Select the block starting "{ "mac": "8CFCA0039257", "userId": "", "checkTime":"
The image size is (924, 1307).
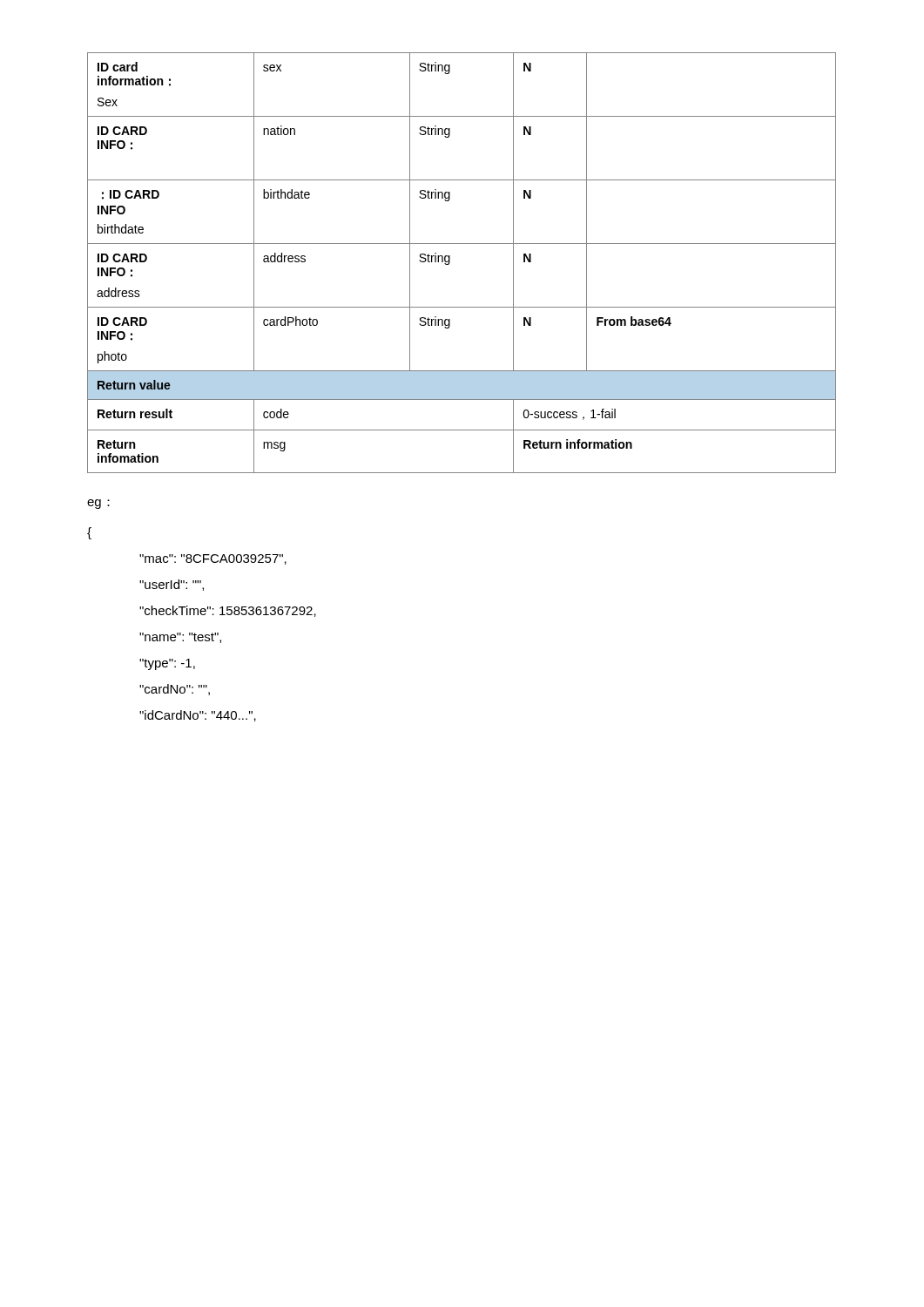(89, 533)
